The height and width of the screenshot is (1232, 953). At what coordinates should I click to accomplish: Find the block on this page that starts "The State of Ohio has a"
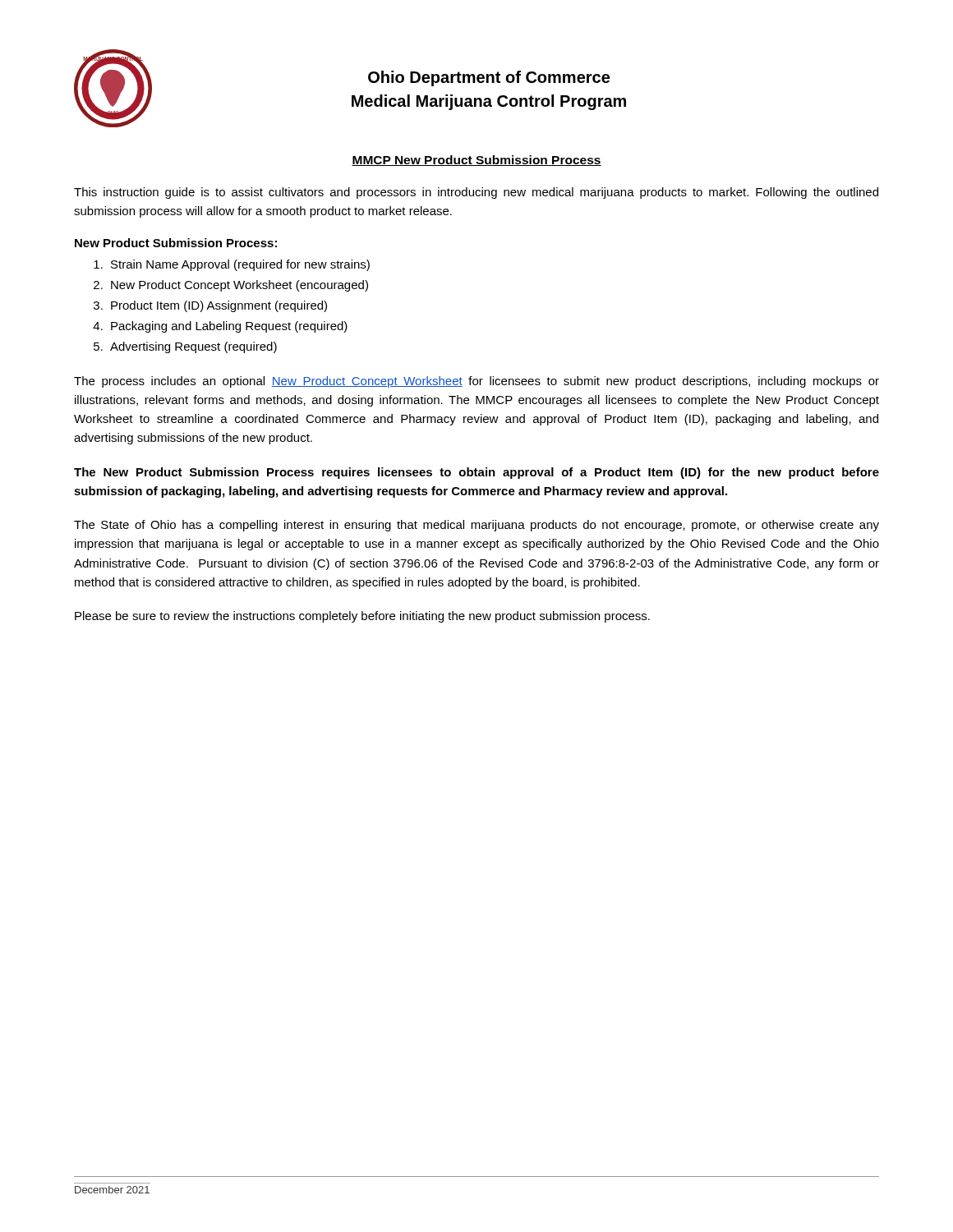pos(476,553)
